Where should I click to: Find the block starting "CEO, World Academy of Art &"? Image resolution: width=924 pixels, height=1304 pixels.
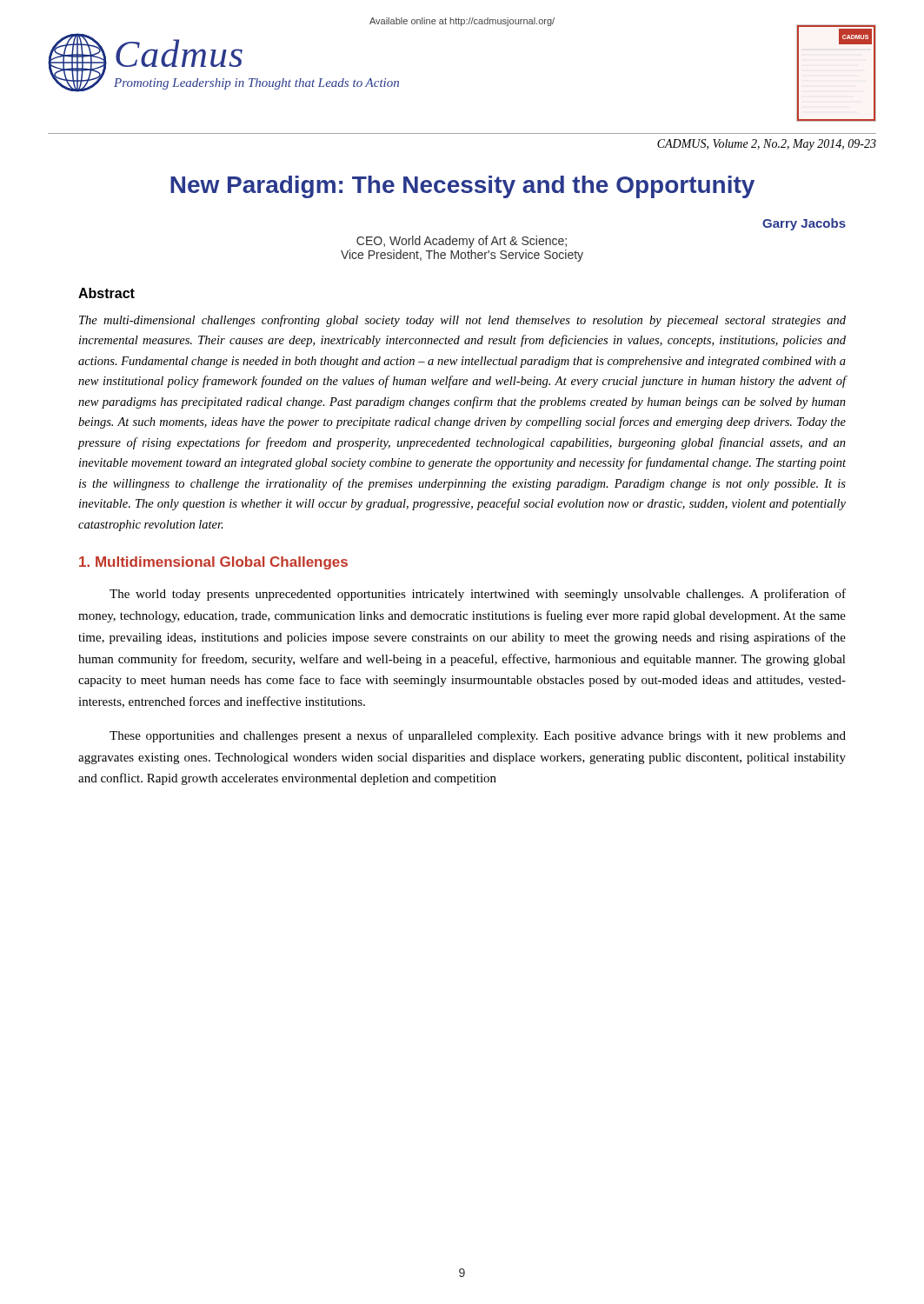[462, 248]
